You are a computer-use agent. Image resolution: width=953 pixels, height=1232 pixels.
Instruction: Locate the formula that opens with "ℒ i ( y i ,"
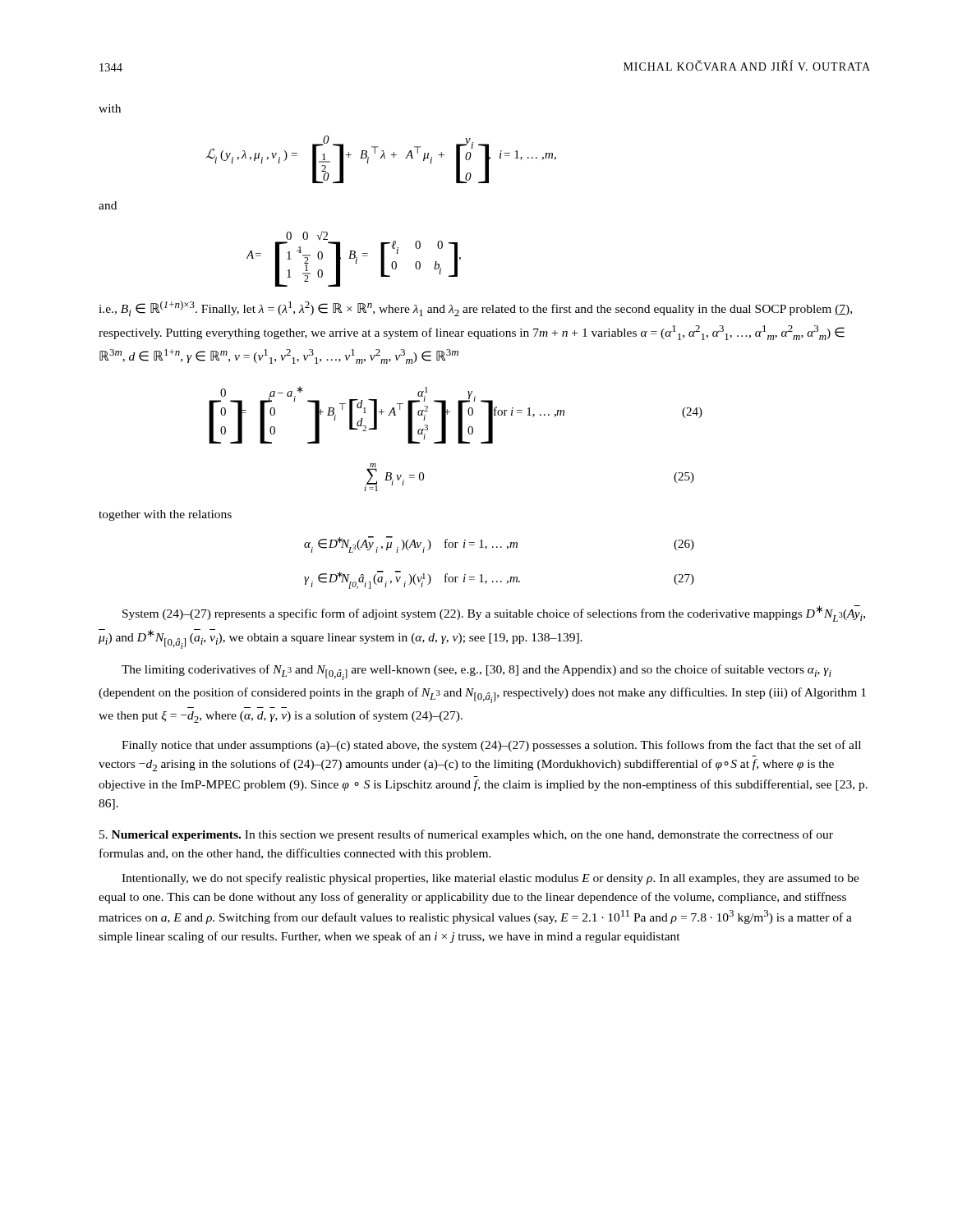[485, 156]
